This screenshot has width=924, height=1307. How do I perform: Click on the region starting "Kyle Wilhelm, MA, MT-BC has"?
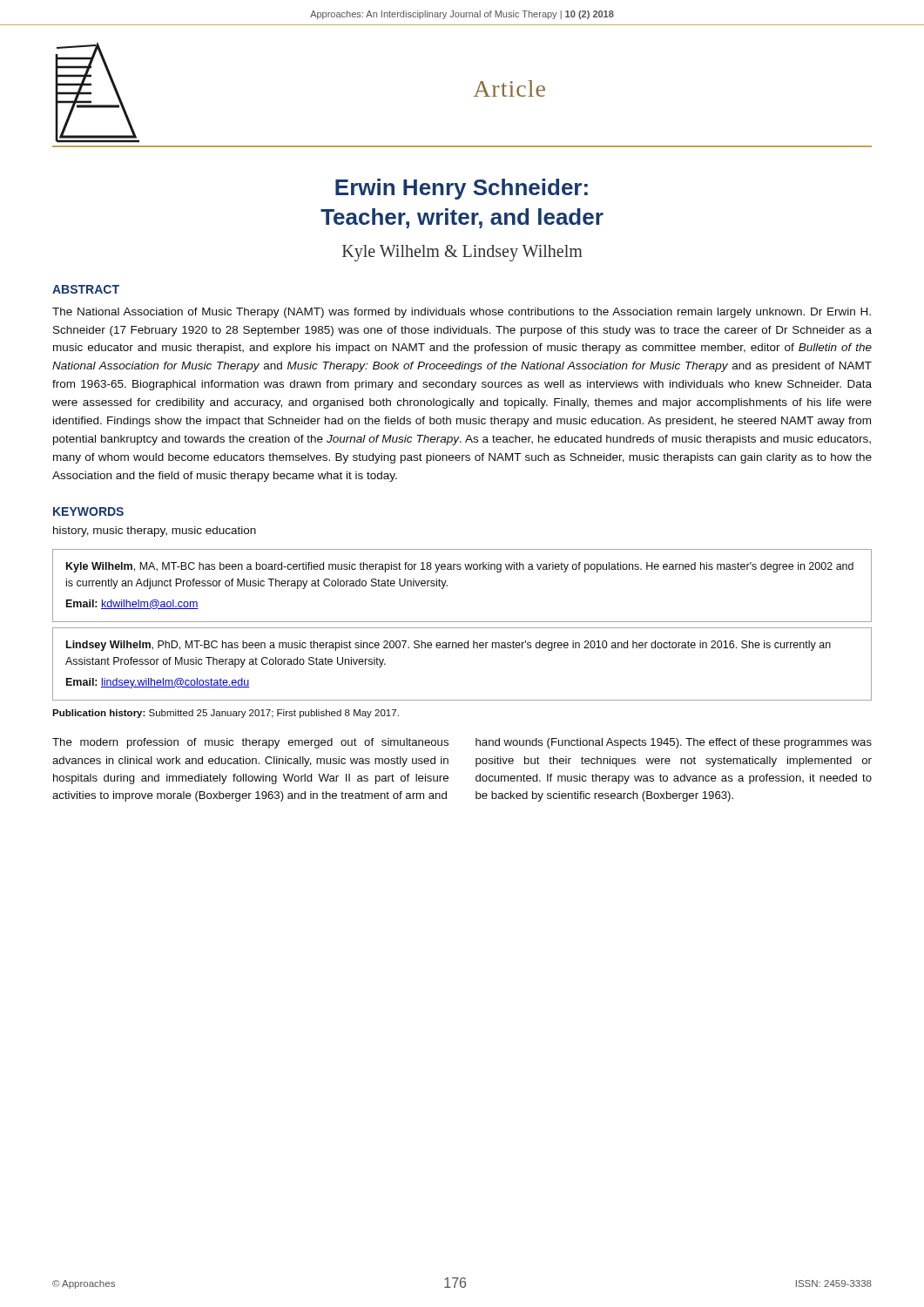tap(460, 567)
